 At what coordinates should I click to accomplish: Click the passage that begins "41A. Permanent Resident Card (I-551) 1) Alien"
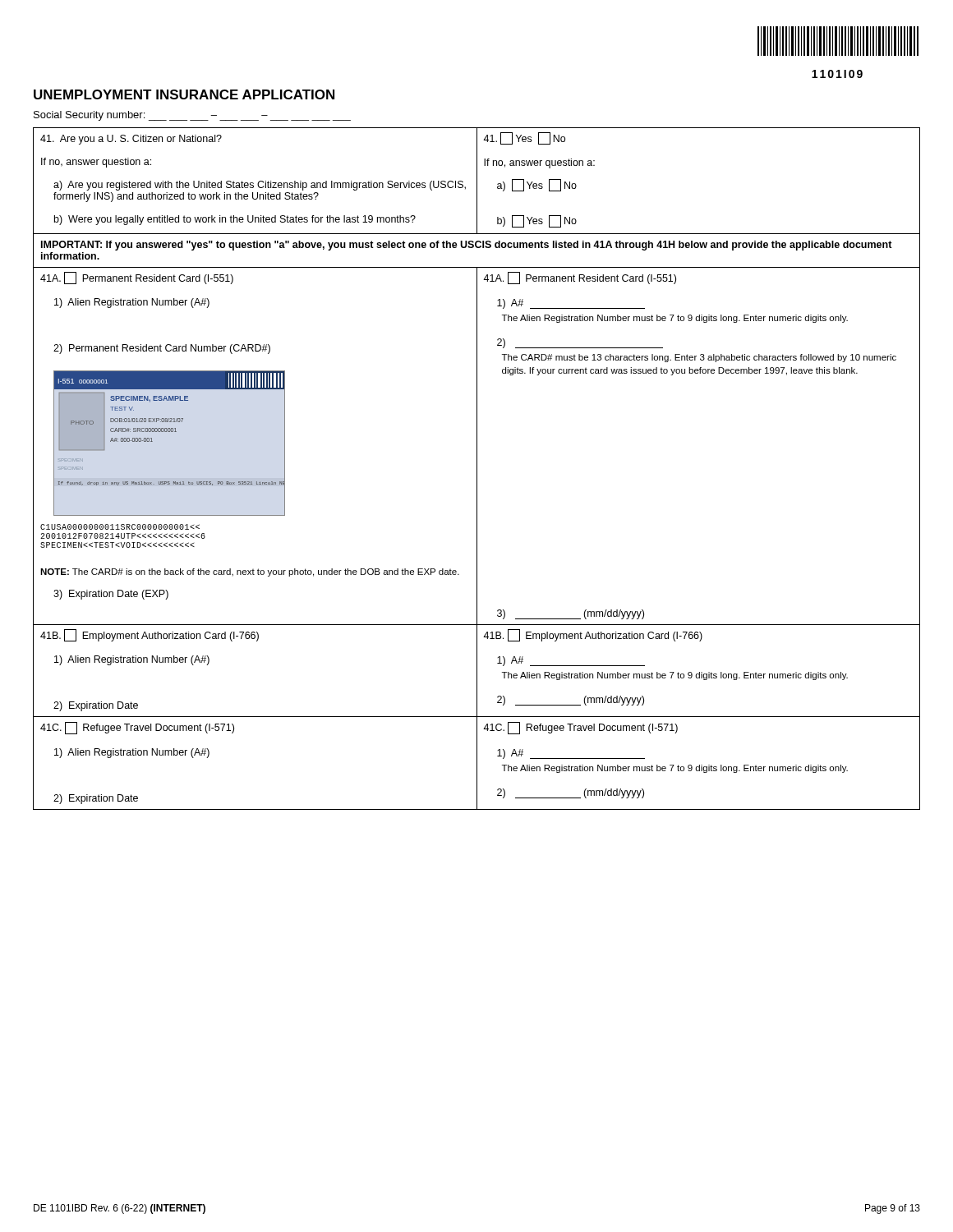pyautogui.click(x=137, y=278)
